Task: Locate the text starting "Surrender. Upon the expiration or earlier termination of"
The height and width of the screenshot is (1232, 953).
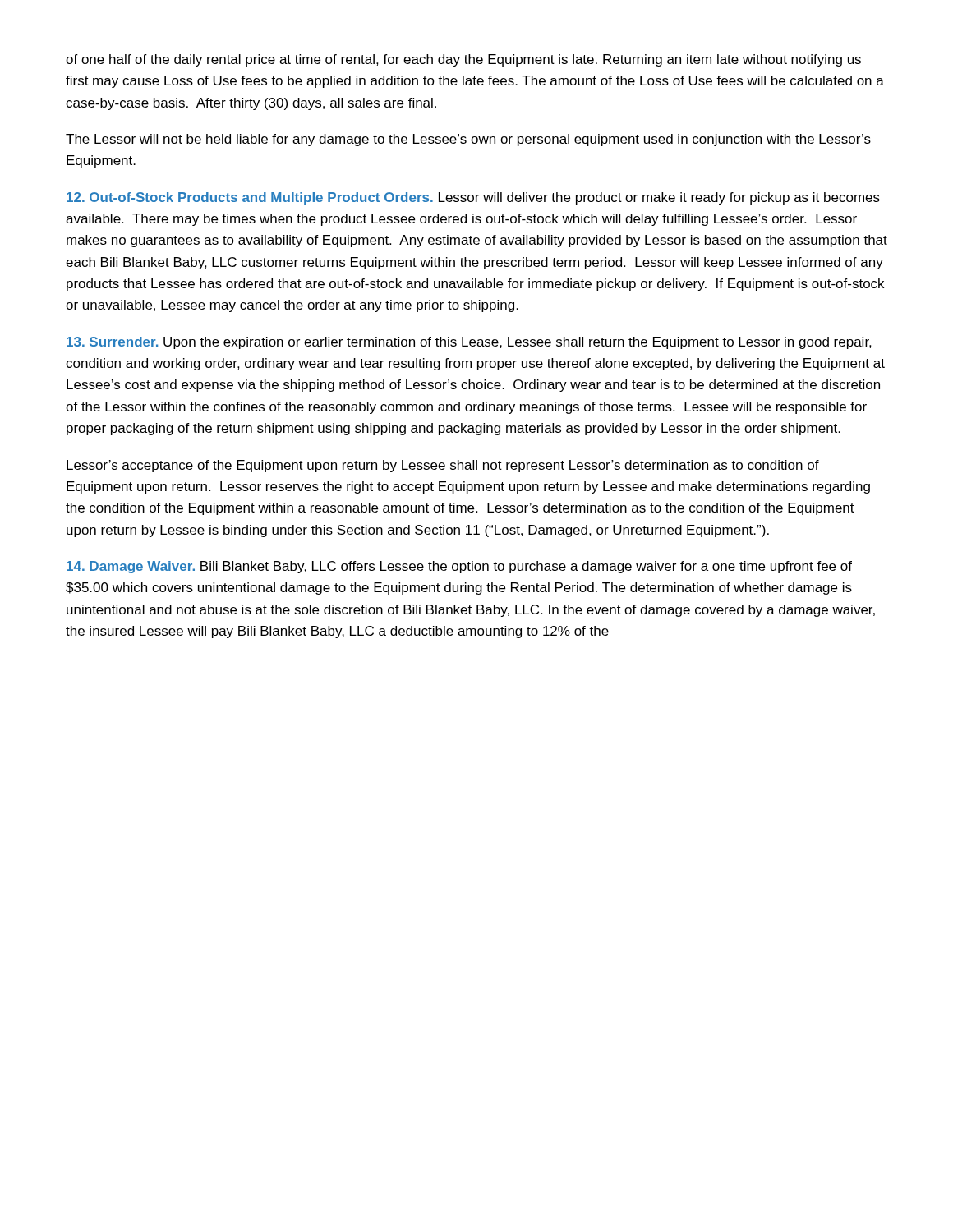Action: pyautogui.click(x=475, y=385)
